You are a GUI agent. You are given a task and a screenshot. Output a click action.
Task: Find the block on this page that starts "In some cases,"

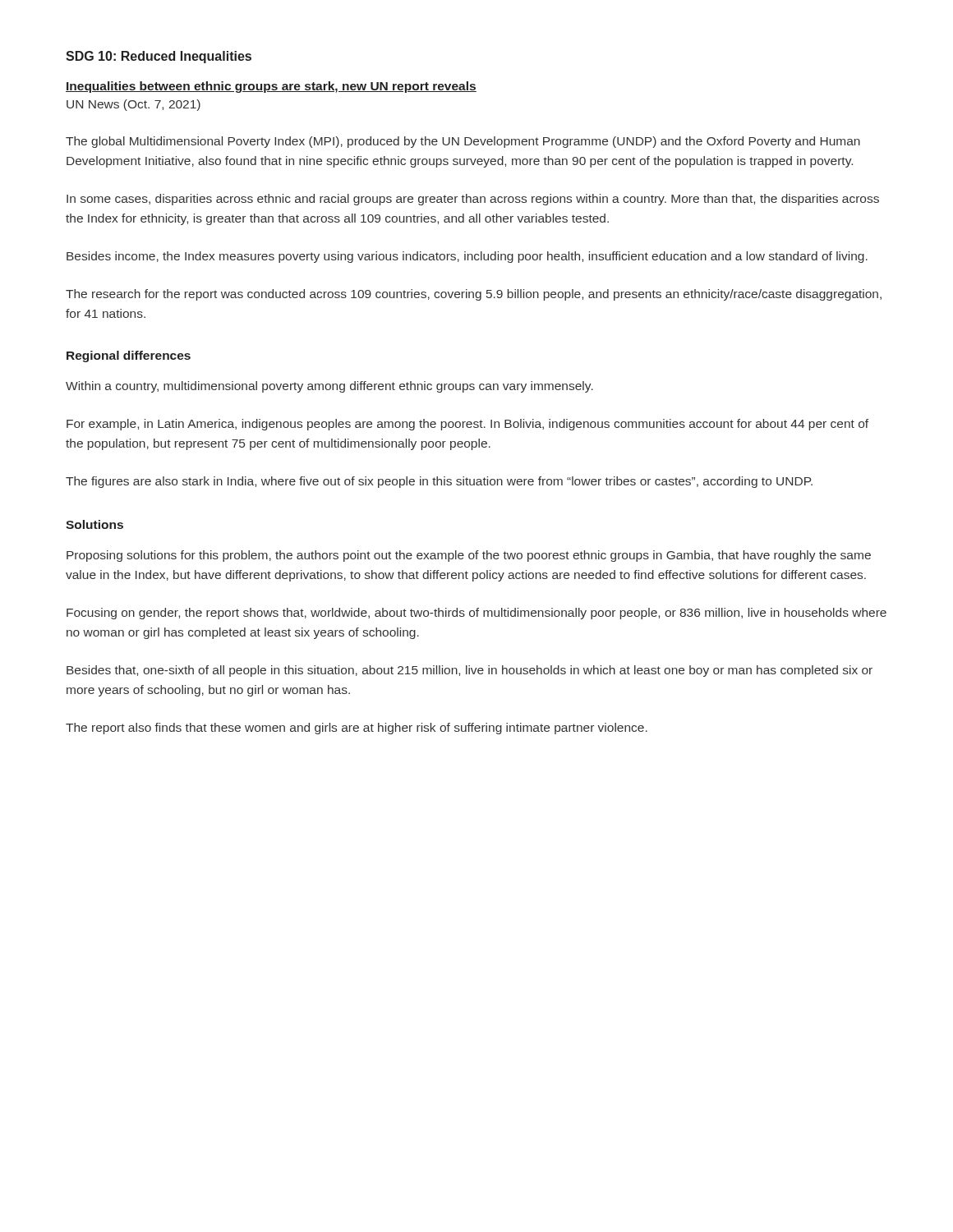(x=473, y=208)
